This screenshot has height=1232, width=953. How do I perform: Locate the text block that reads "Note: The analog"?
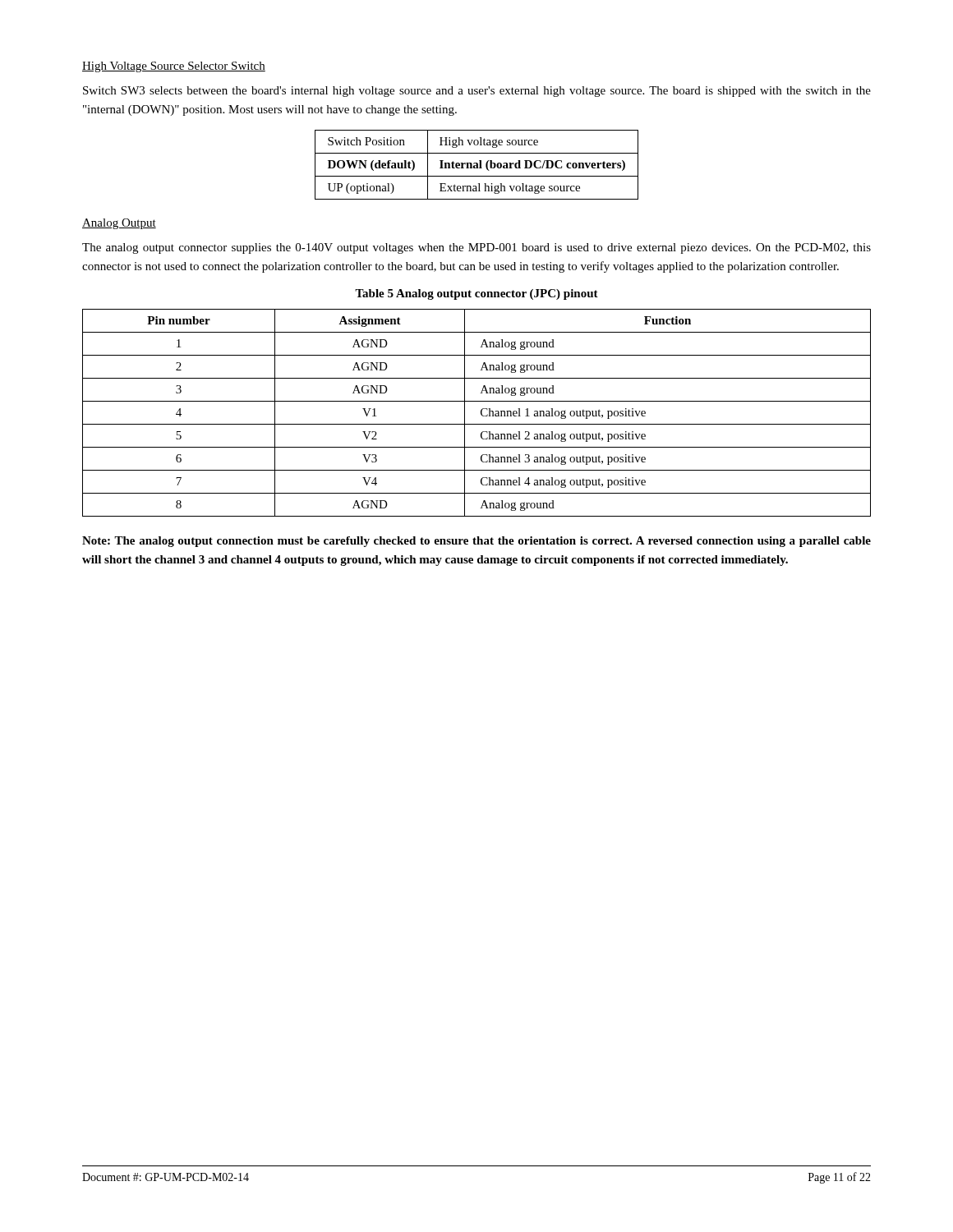coord(476,550)
